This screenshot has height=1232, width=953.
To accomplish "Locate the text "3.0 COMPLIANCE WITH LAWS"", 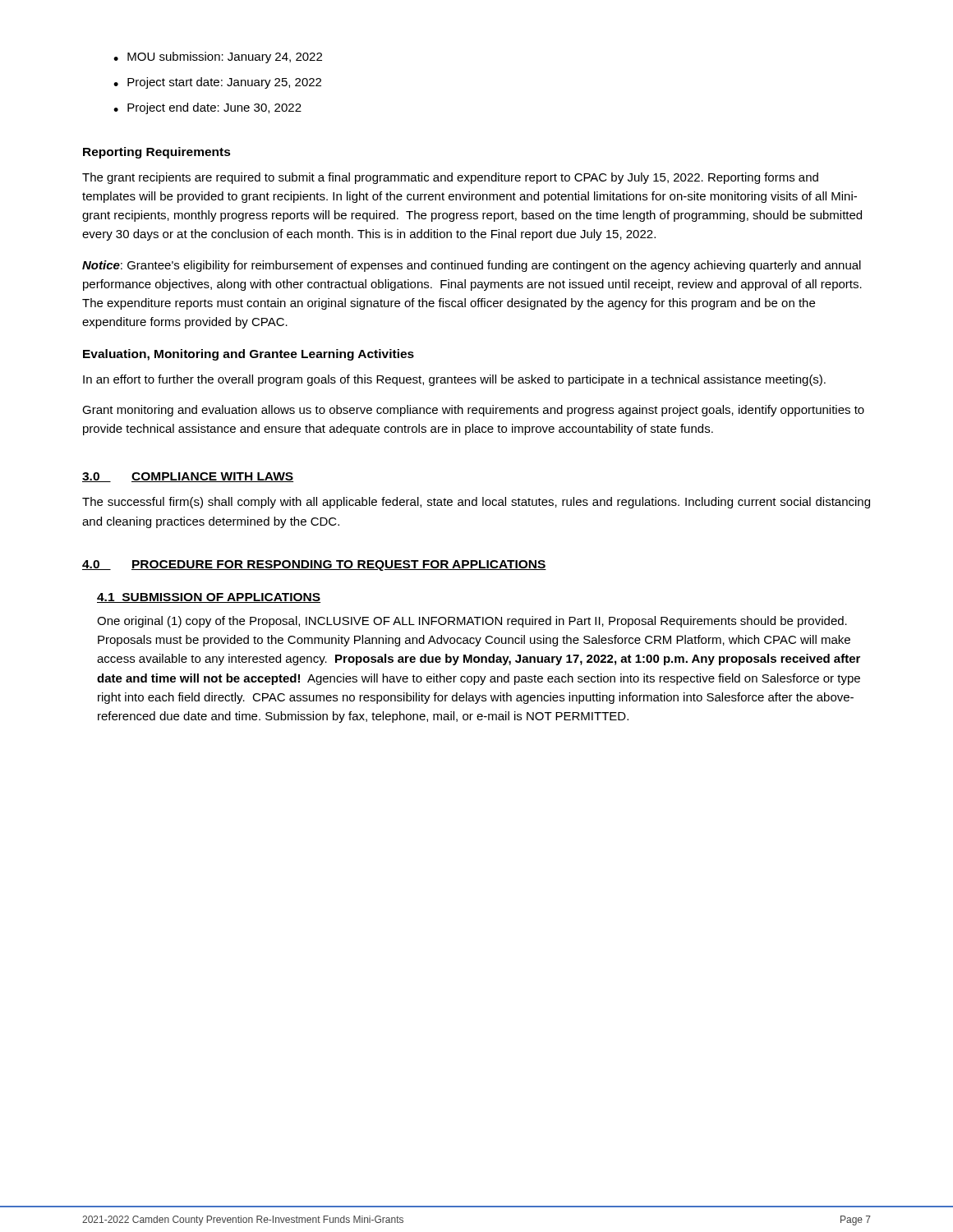I will [188, 477].
